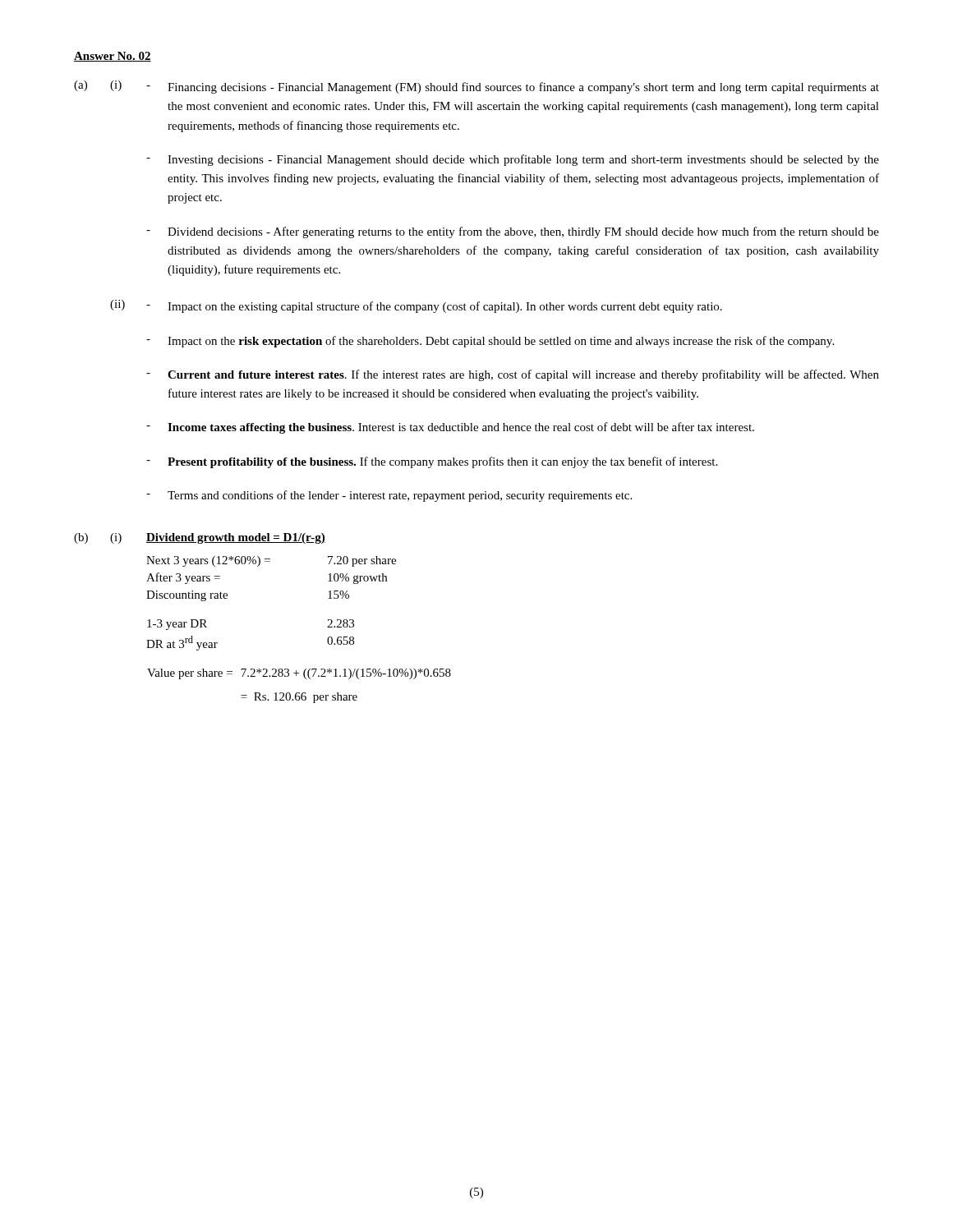Point to the block beginning "(b) (i) Dividend growth"
Image resolution: width=953 pixels, height=1232 pixels.
point(200,538)
